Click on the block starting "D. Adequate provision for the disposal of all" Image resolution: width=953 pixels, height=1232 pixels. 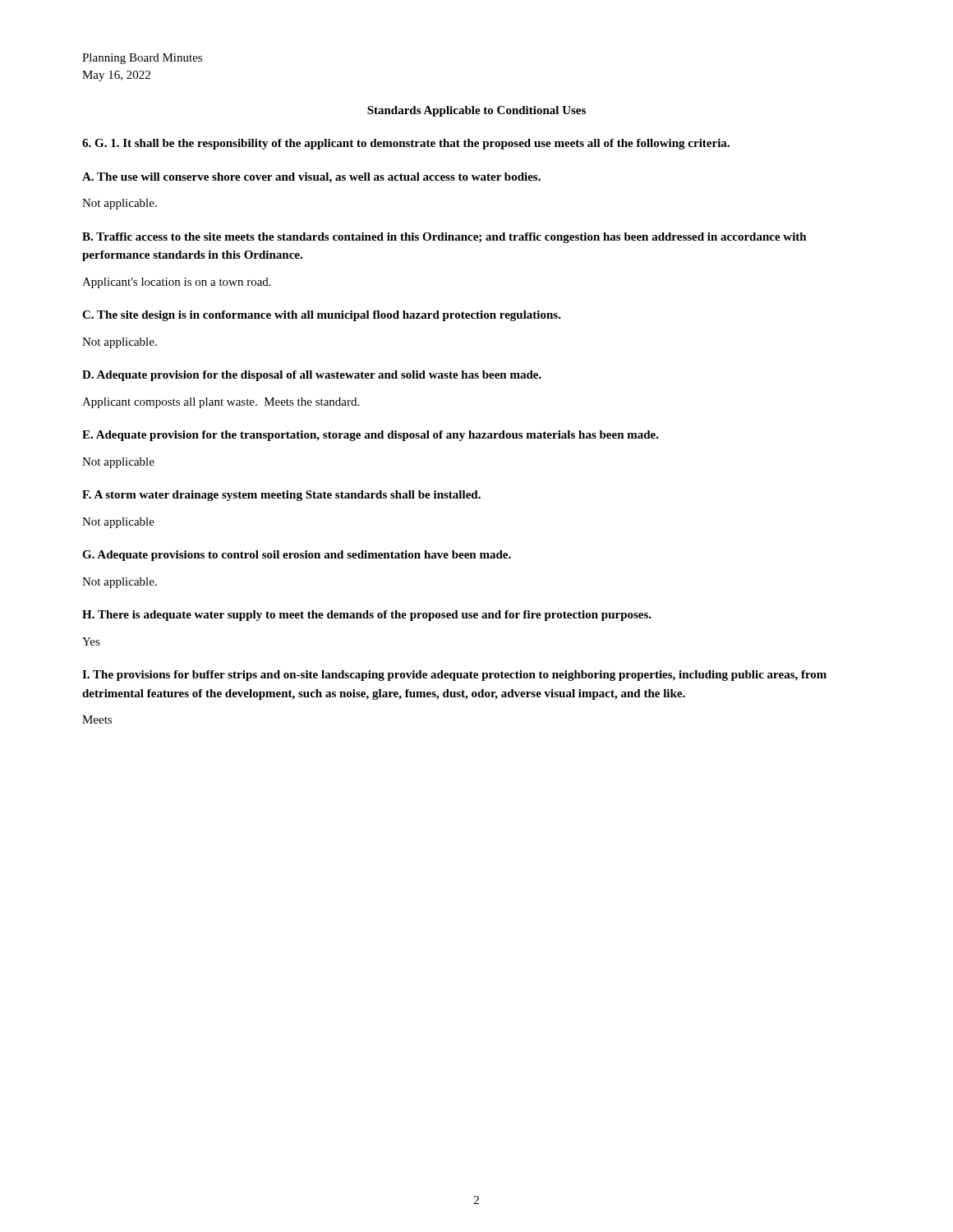click(x=312, y=375)
